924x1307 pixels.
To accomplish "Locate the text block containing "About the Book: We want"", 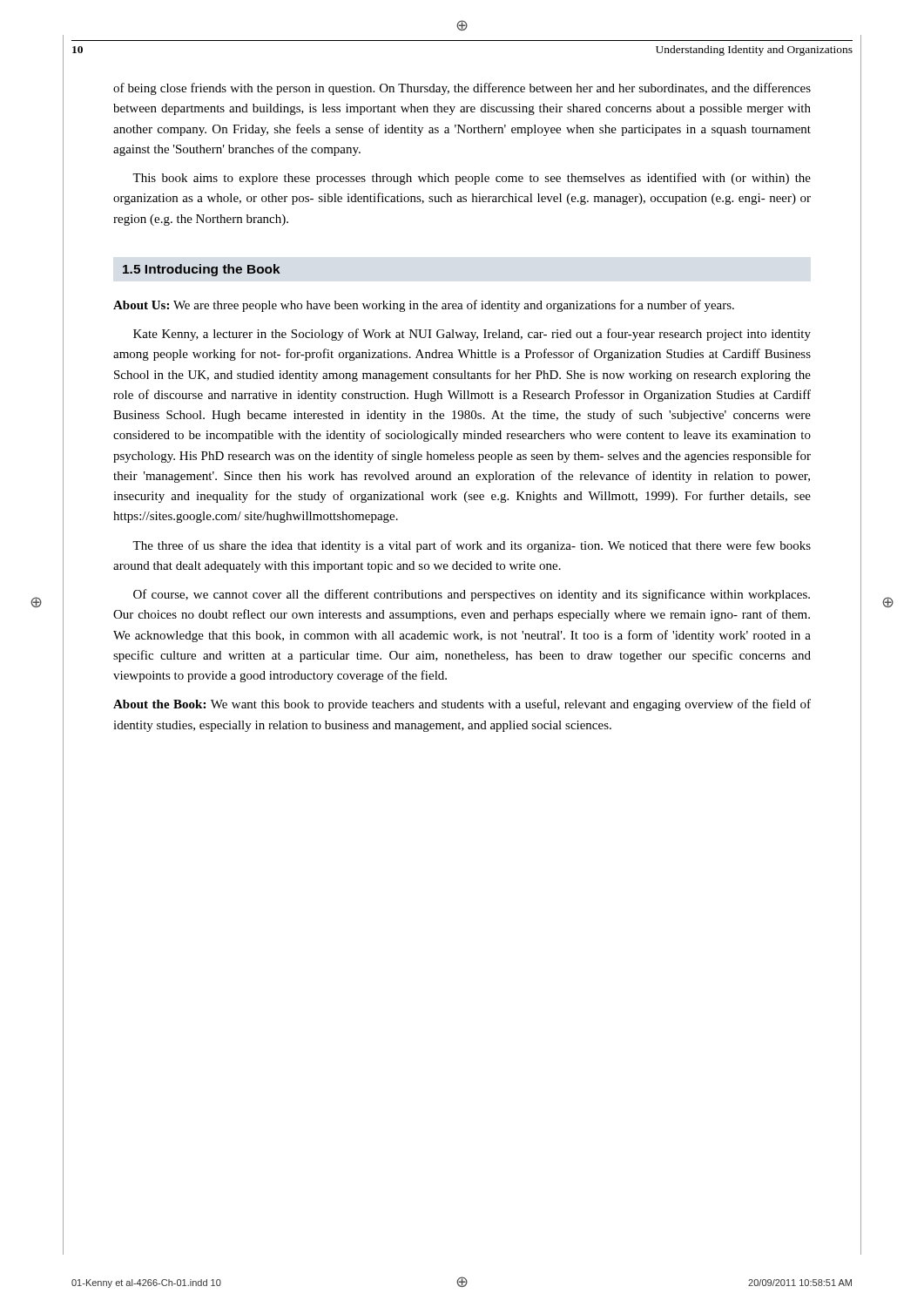I will click(x=462, y=715).
